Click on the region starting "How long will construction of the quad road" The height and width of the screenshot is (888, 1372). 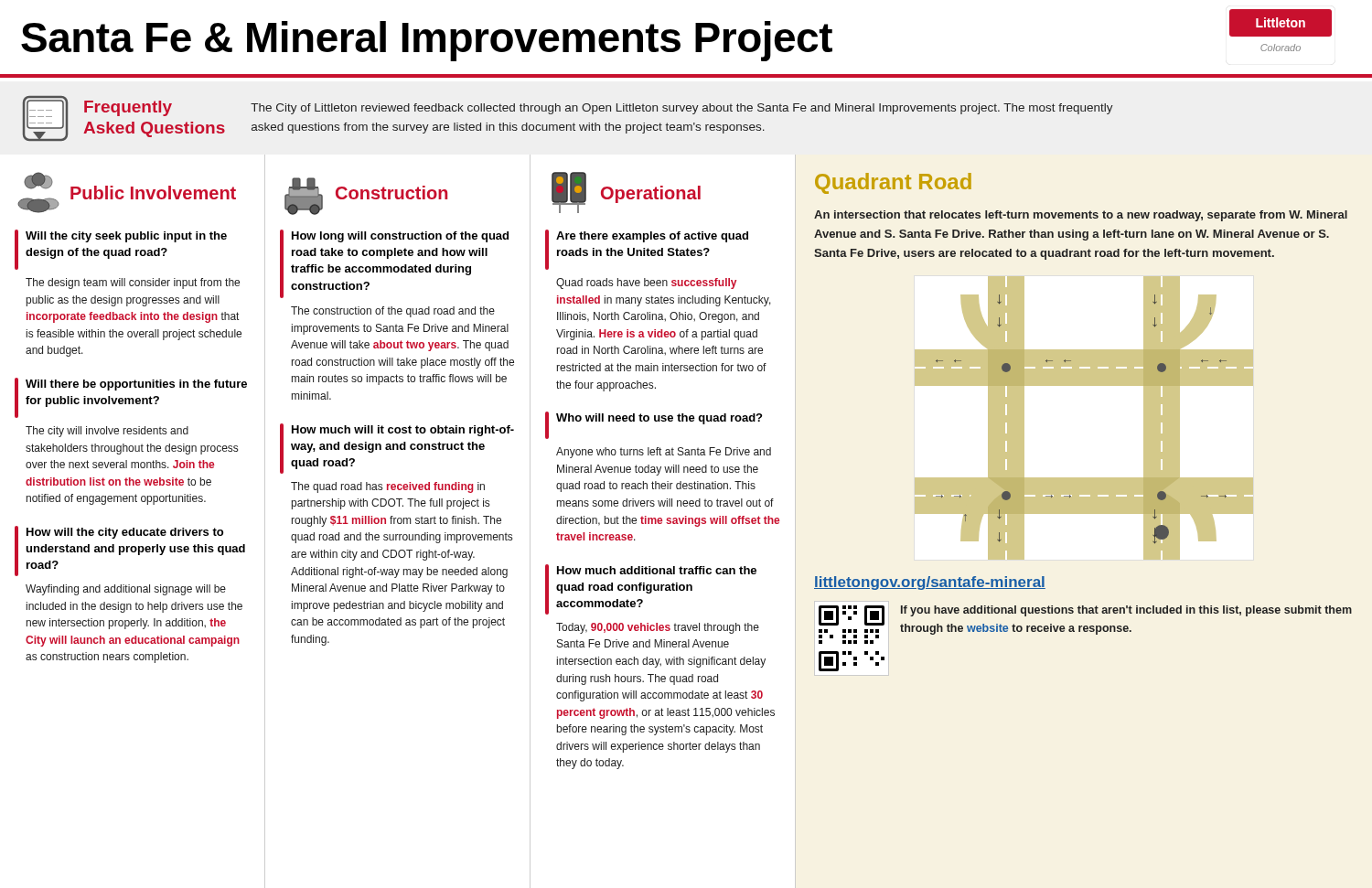click(x=397, y=316)
